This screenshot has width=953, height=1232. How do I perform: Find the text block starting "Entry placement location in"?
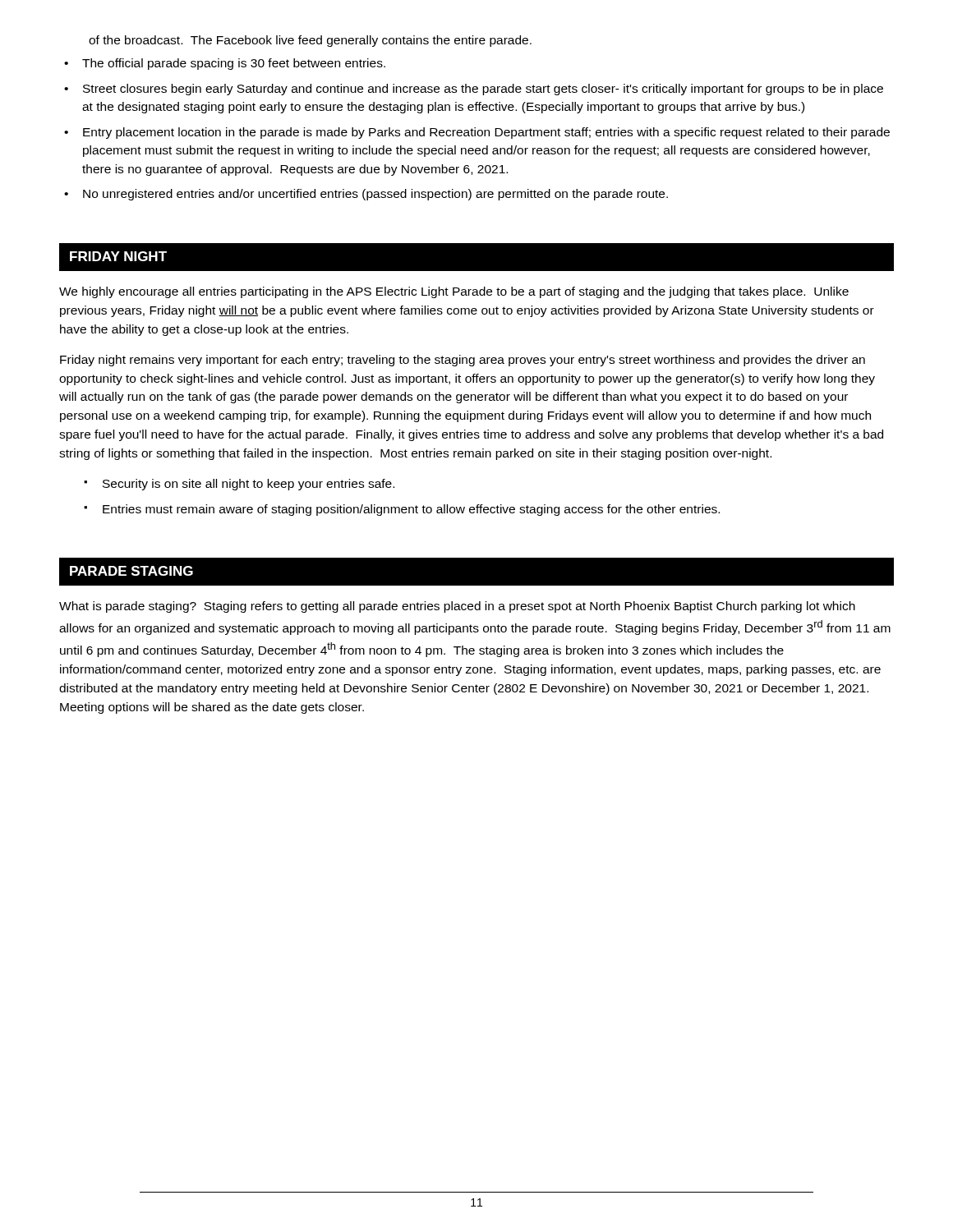pos(486,150)
